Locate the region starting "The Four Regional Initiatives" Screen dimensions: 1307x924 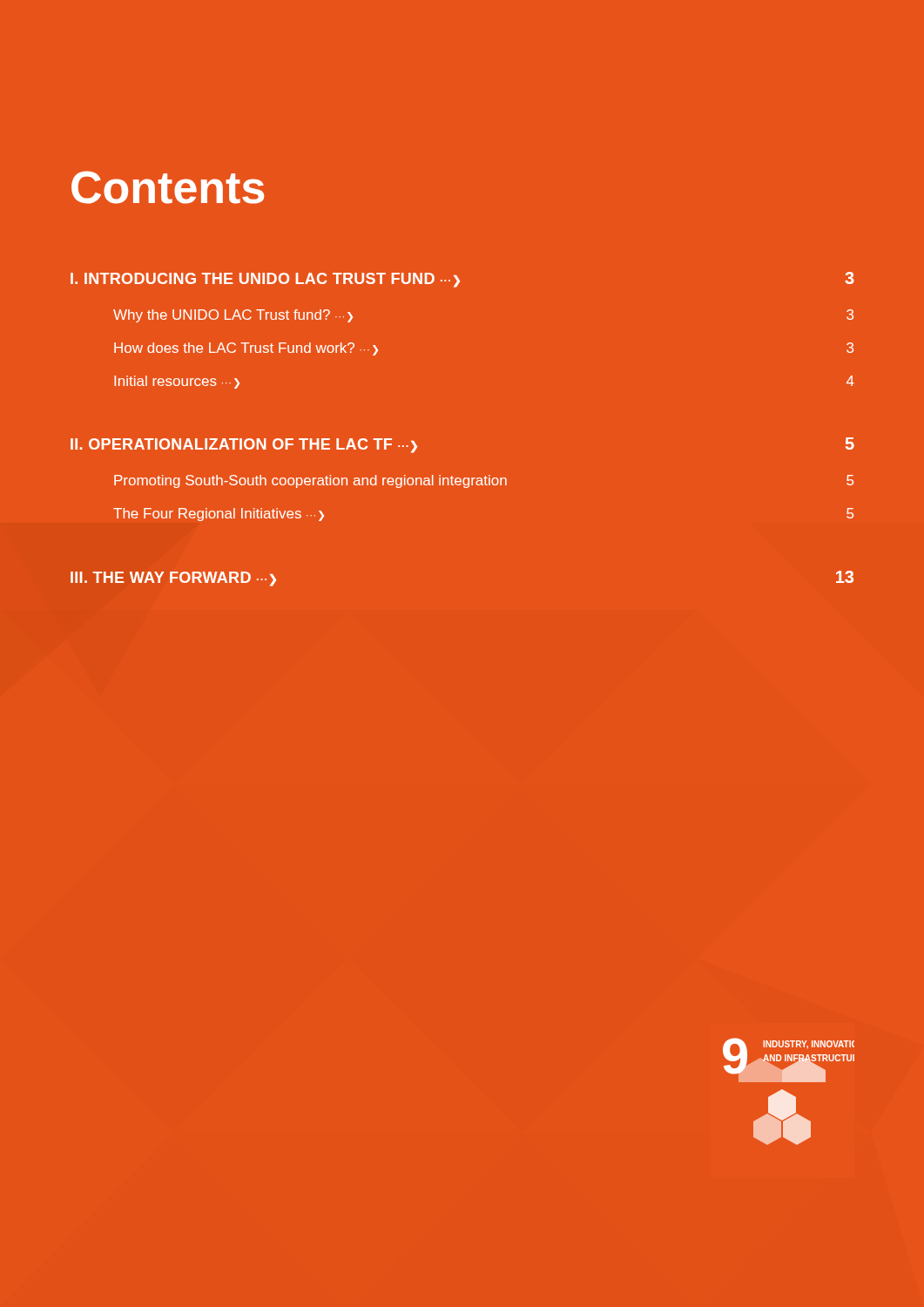tap(206, 515)
